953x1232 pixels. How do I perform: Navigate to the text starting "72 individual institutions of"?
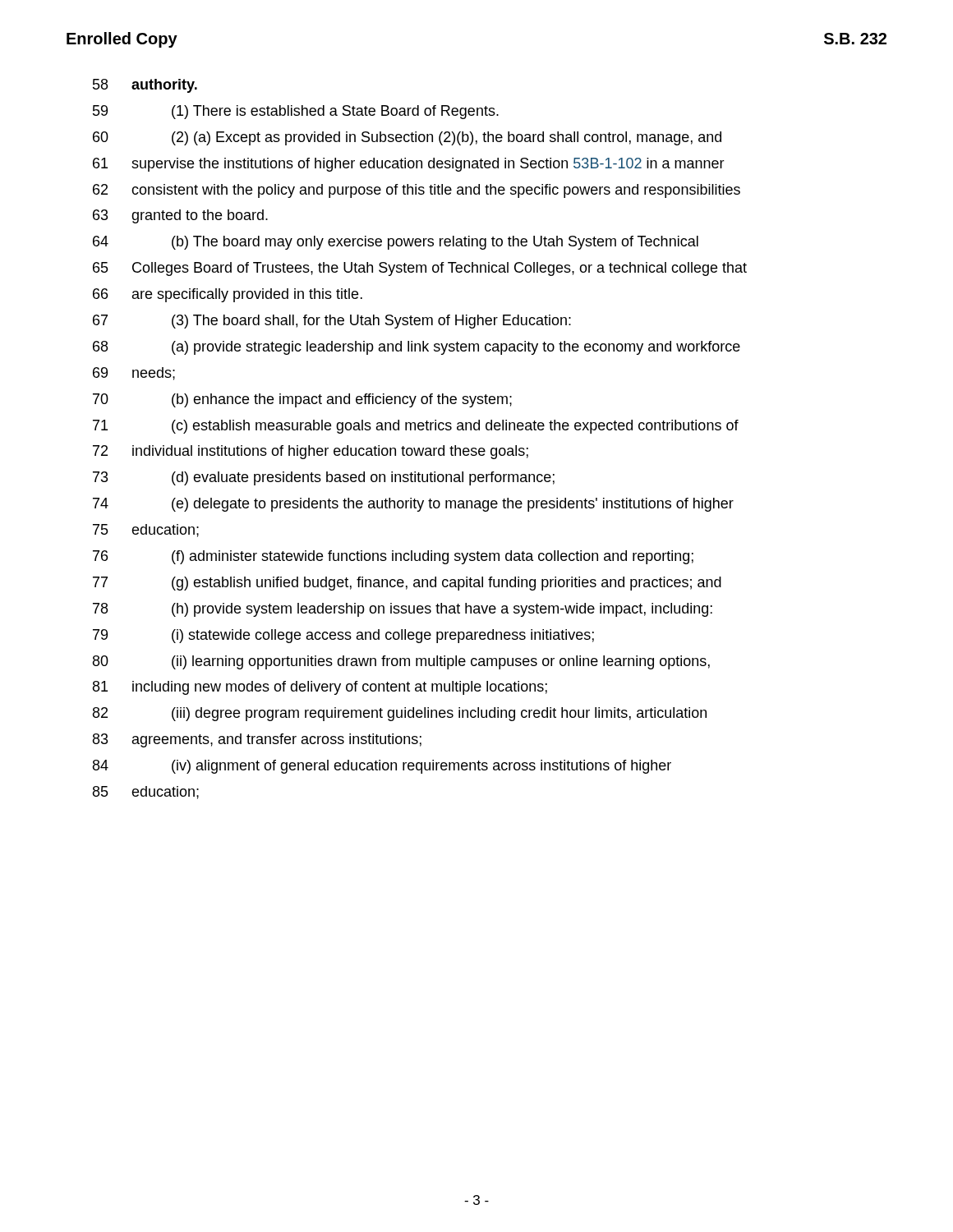click(x=476, y=452)
